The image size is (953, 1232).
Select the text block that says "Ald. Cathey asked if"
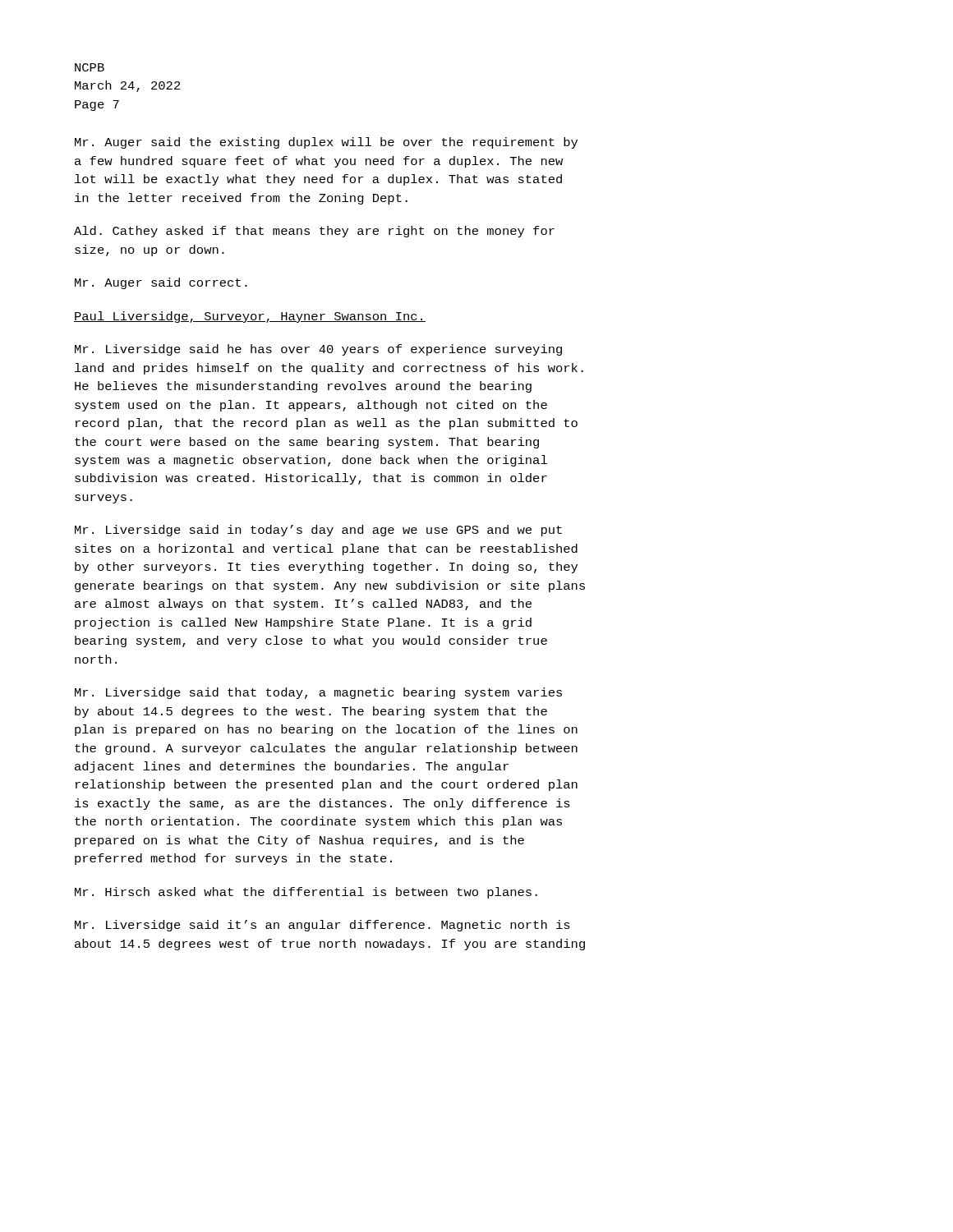315,241
